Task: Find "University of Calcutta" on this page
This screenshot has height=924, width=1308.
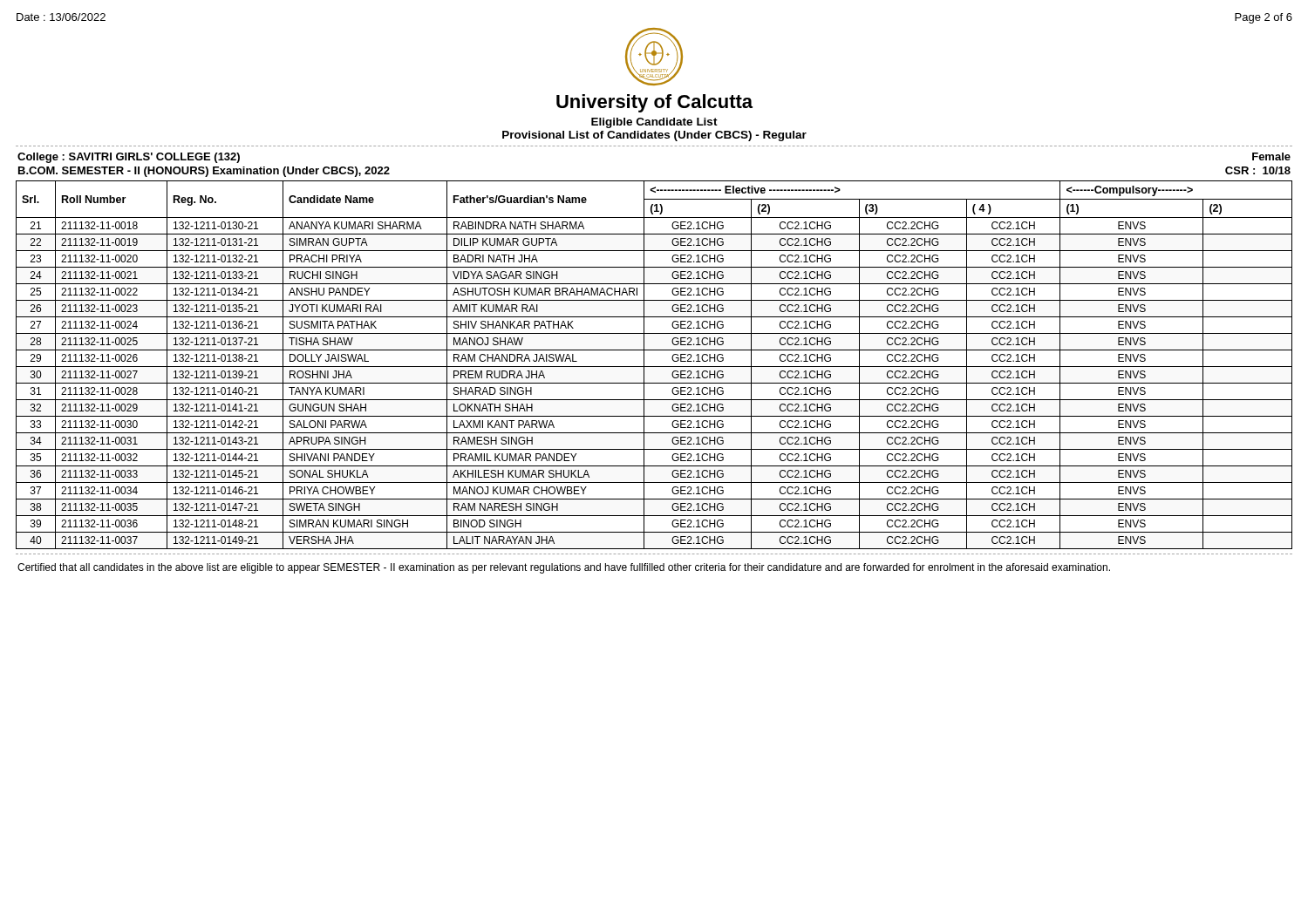Action: coord(654,102)
